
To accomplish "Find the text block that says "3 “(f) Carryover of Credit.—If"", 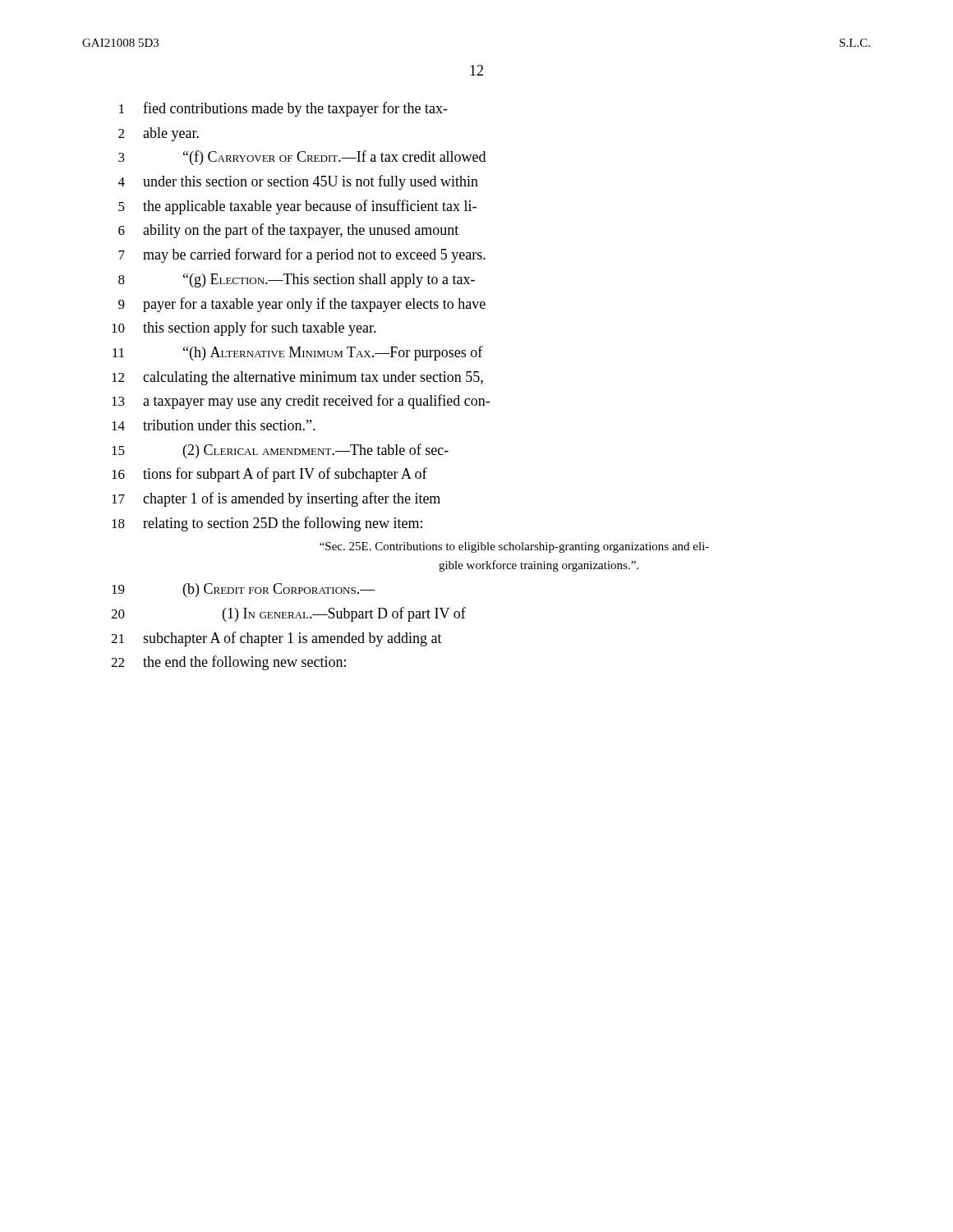I will (476, 207).
